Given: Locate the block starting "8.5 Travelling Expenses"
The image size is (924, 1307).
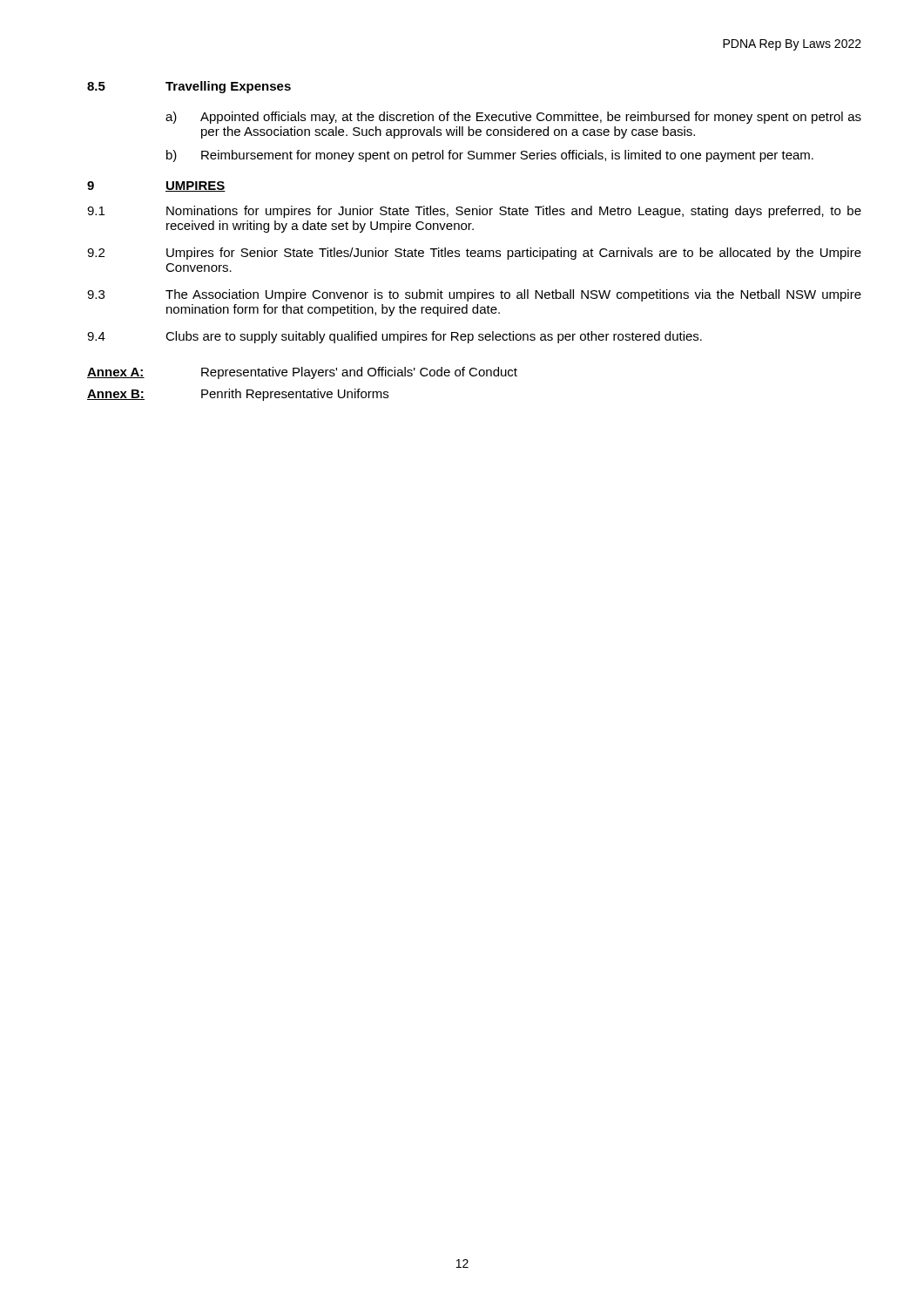Looking at the screenshot, I should pos(189,86).
